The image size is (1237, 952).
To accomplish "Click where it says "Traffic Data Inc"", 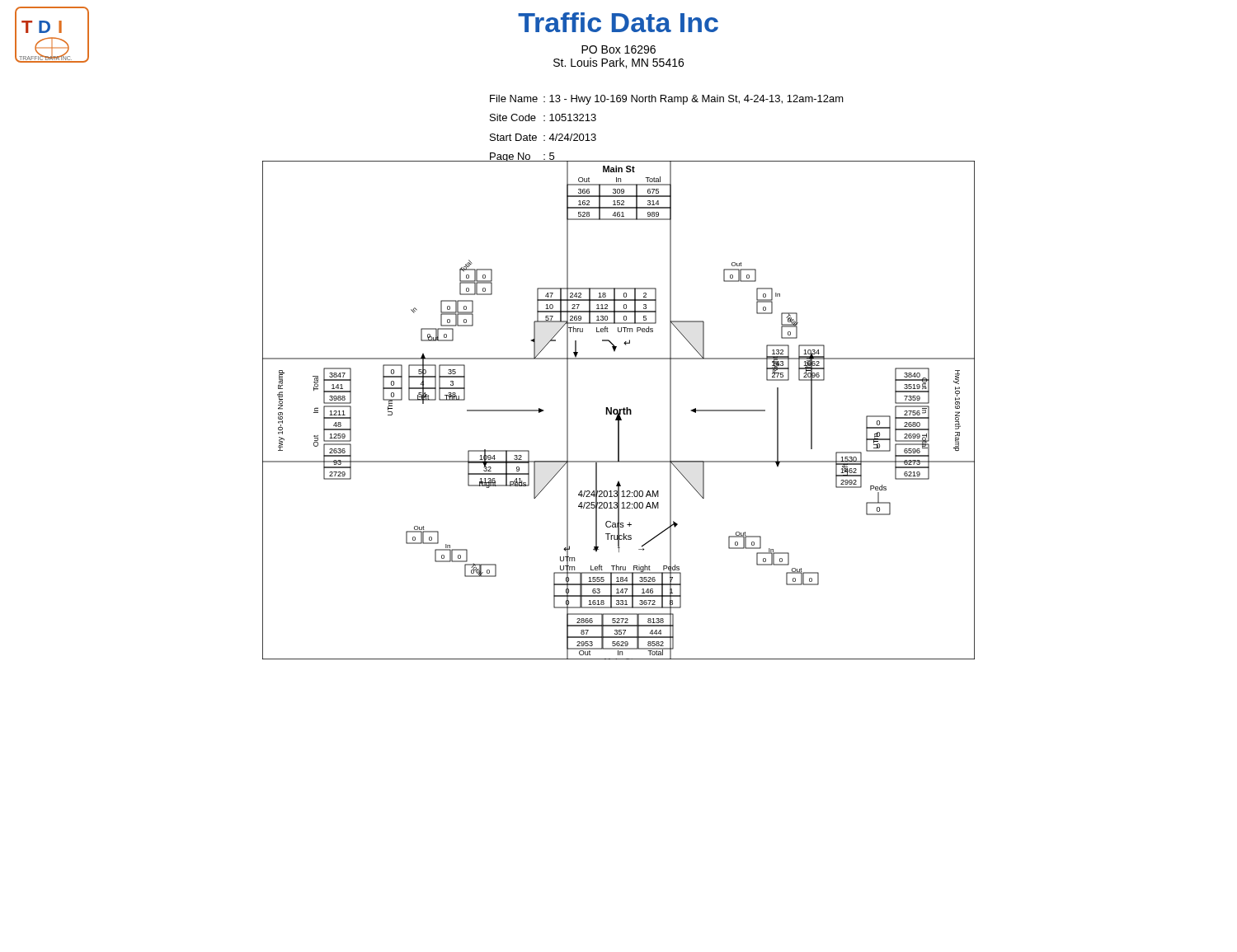I will [618, 22].
